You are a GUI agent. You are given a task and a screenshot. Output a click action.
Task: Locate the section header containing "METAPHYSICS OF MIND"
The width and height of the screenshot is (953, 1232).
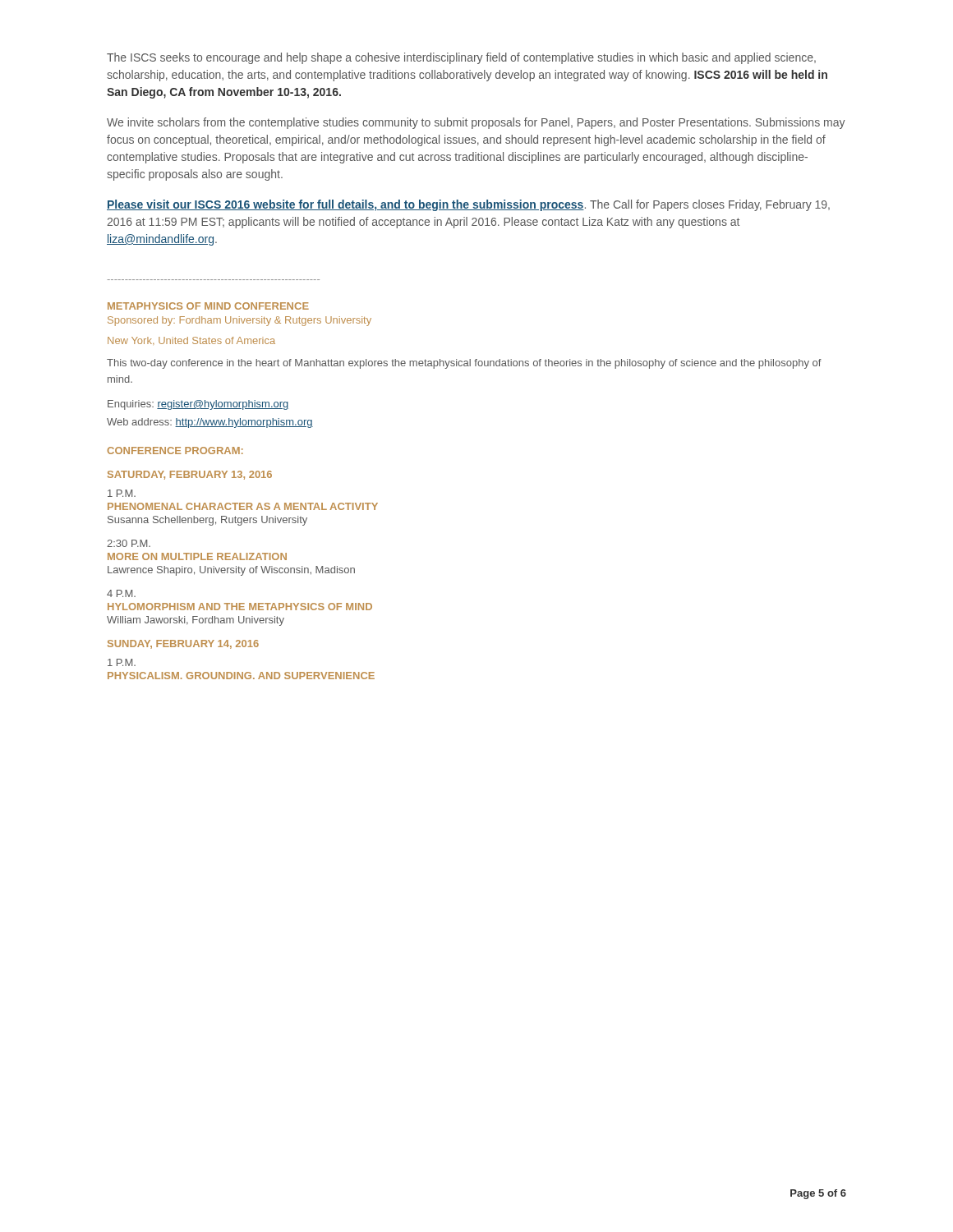click(208, 306)
